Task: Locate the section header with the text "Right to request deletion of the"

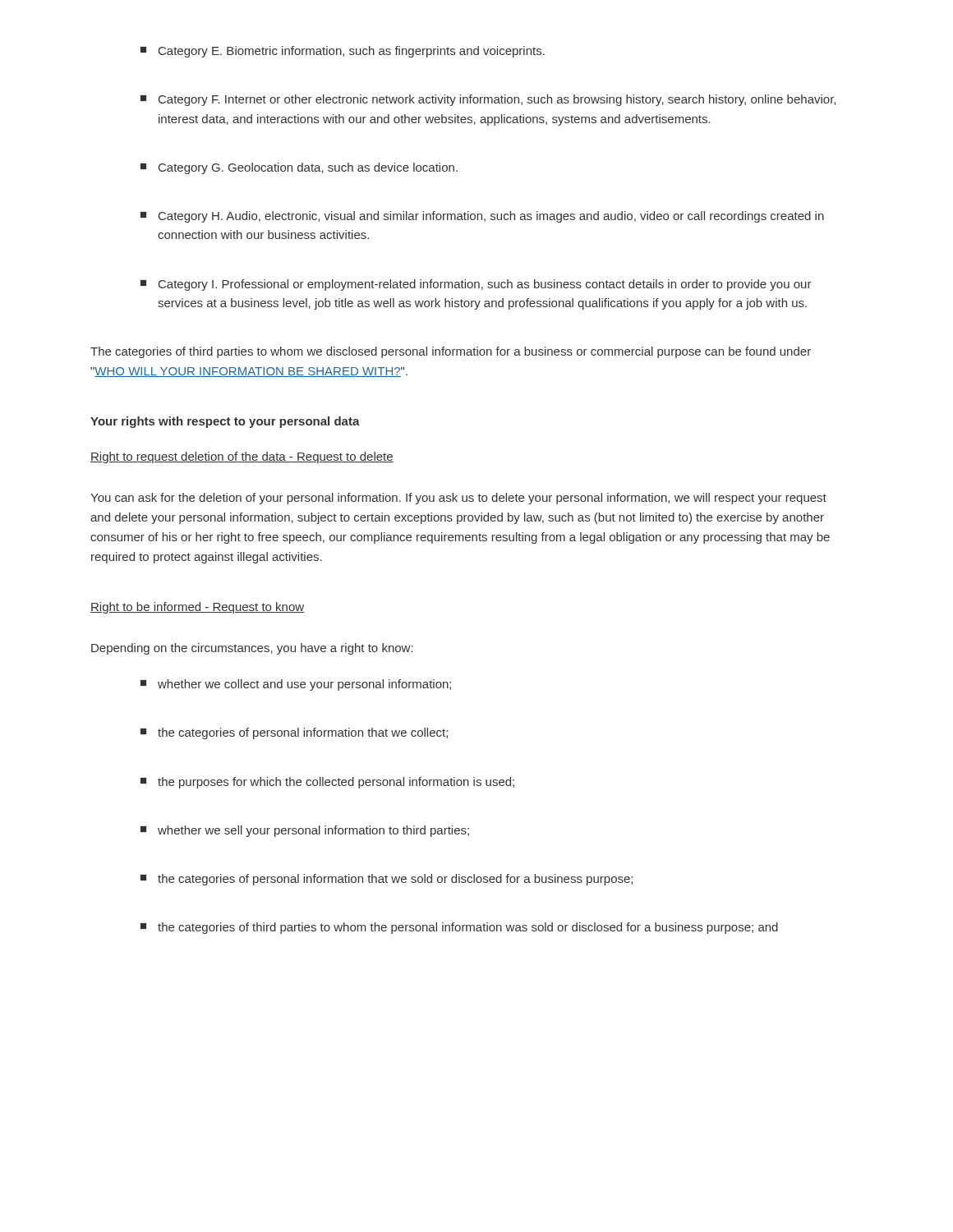Action: [242, 456]
